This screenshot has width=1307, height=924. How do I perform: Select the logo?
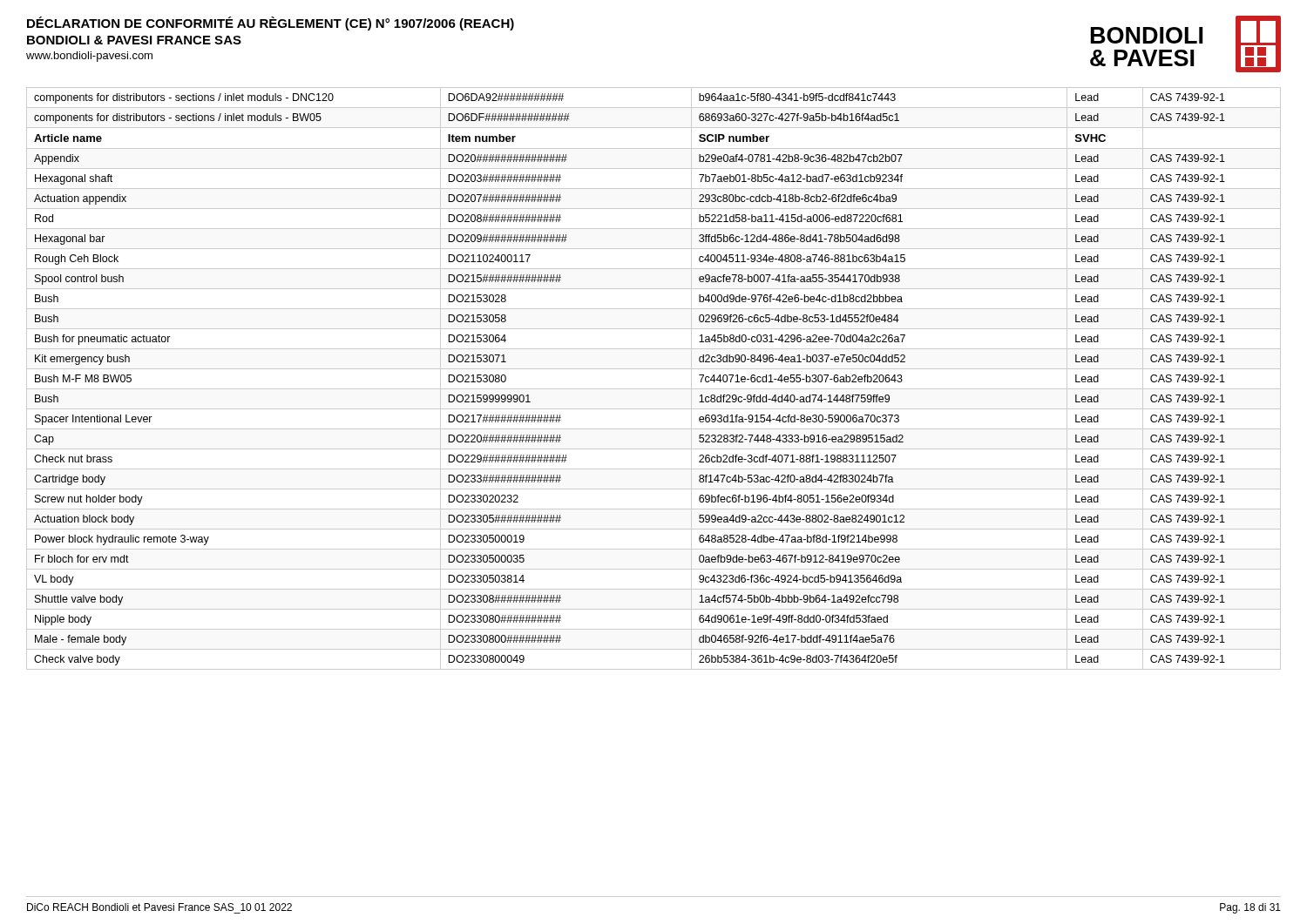coord(1185,44)
